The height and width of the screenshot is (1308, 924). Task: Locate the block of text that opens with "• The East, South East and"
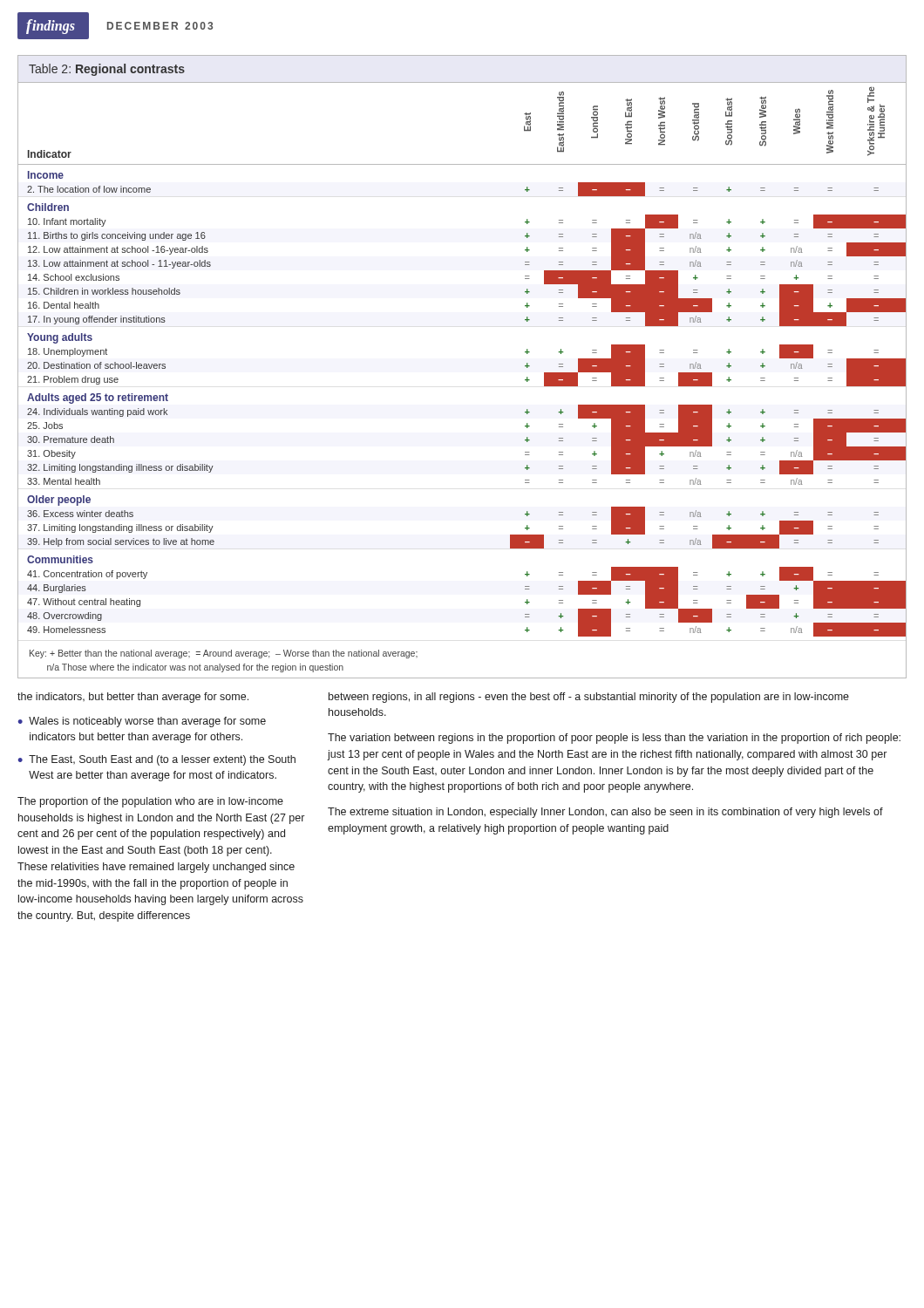pos(161,767)
